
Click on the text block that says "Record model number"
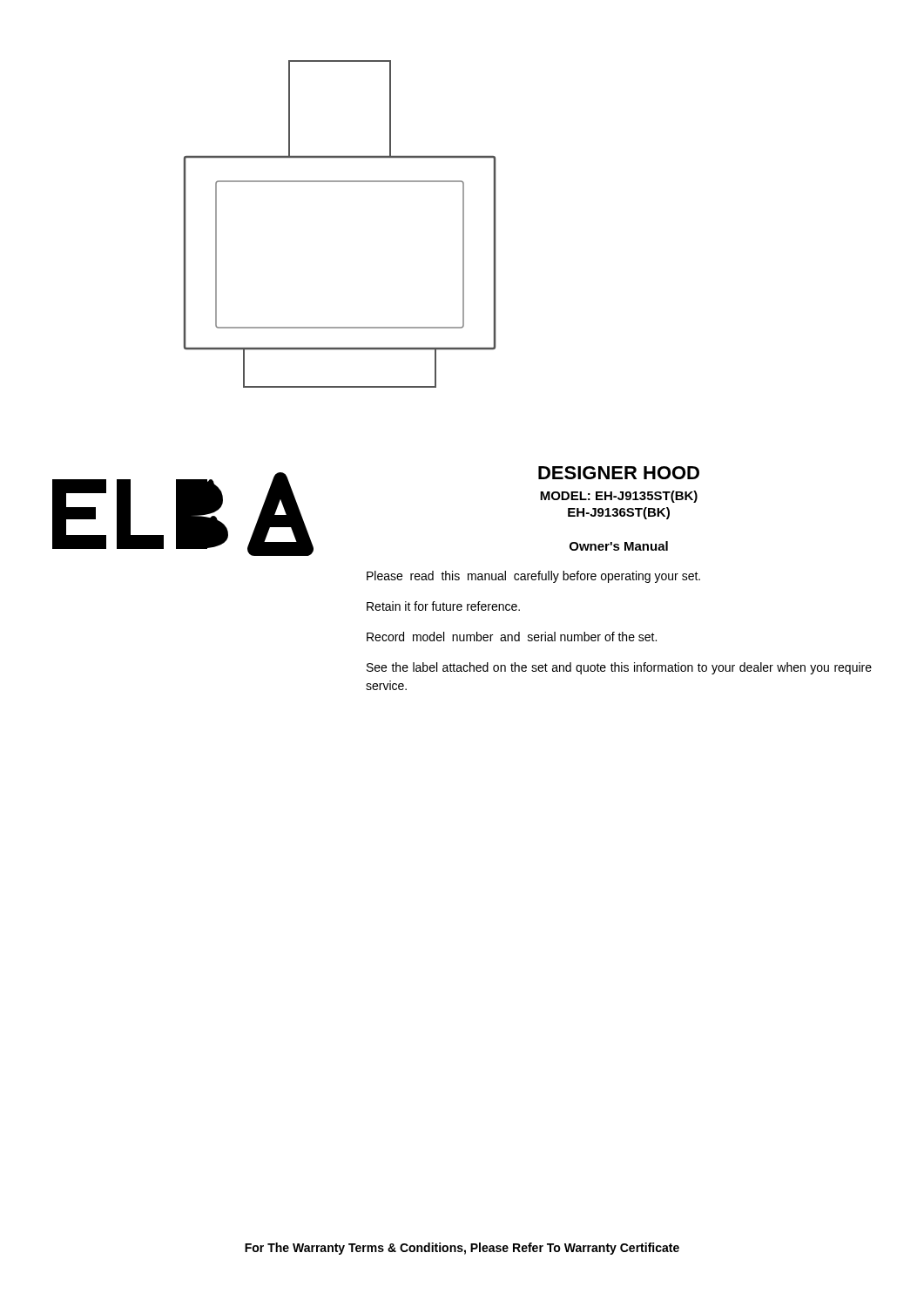[x=512, y=637]
